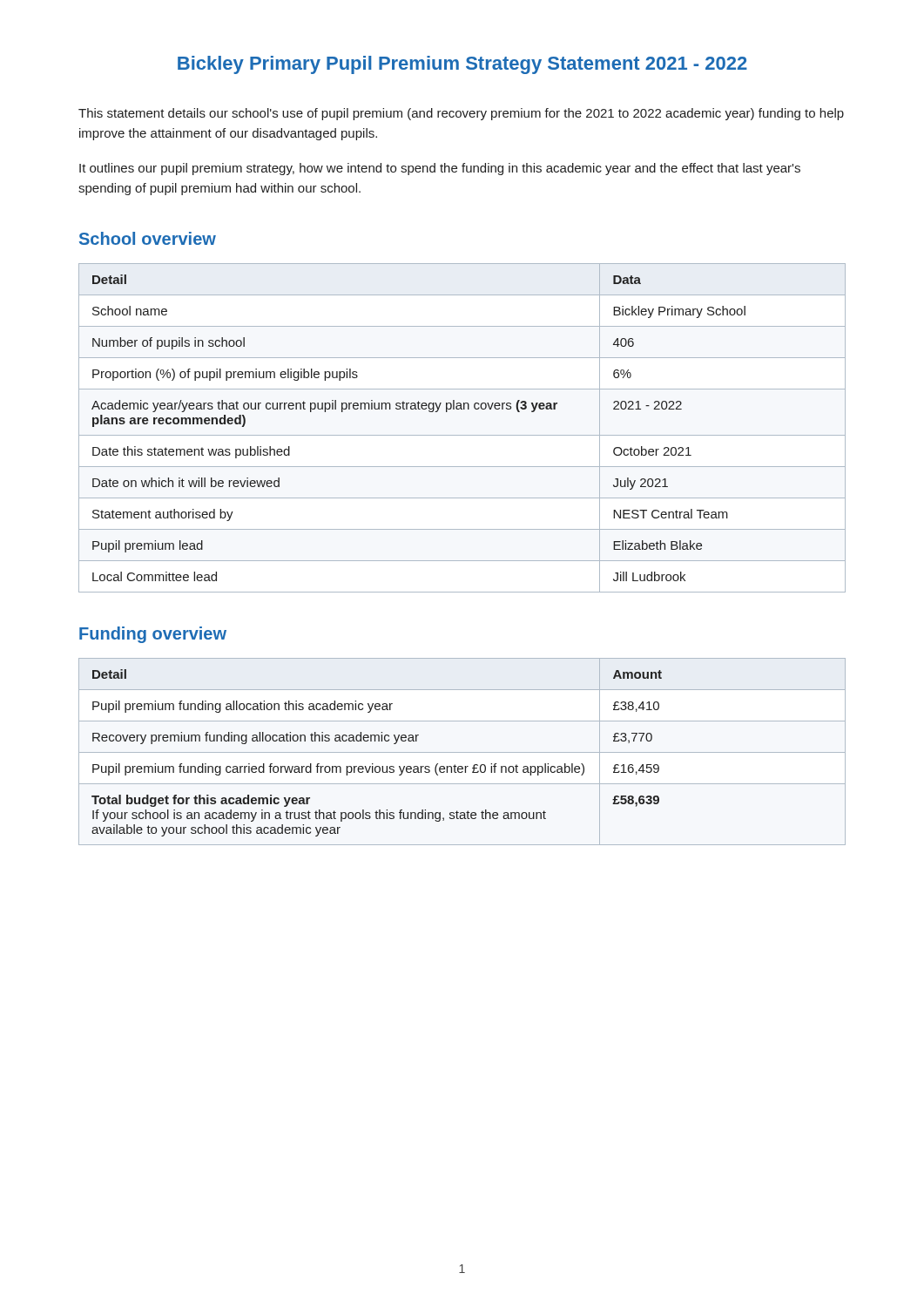This screenshot has height=1307, width=924.
Task: Navigate to the text starting "This statement details our"
Action: coord(462,123)
